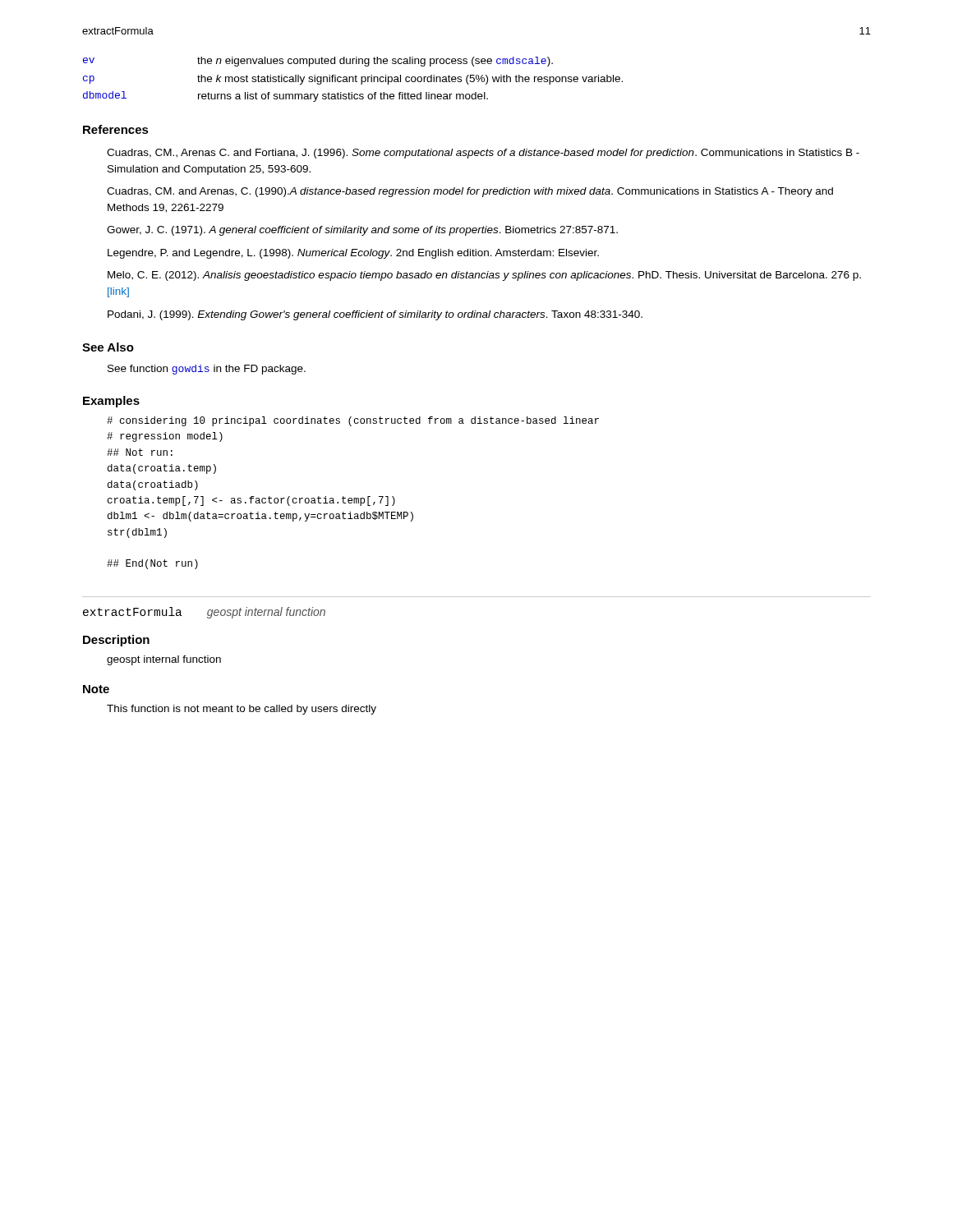
Task: Point to the region starting "See Also"
Action: [108, 347]
